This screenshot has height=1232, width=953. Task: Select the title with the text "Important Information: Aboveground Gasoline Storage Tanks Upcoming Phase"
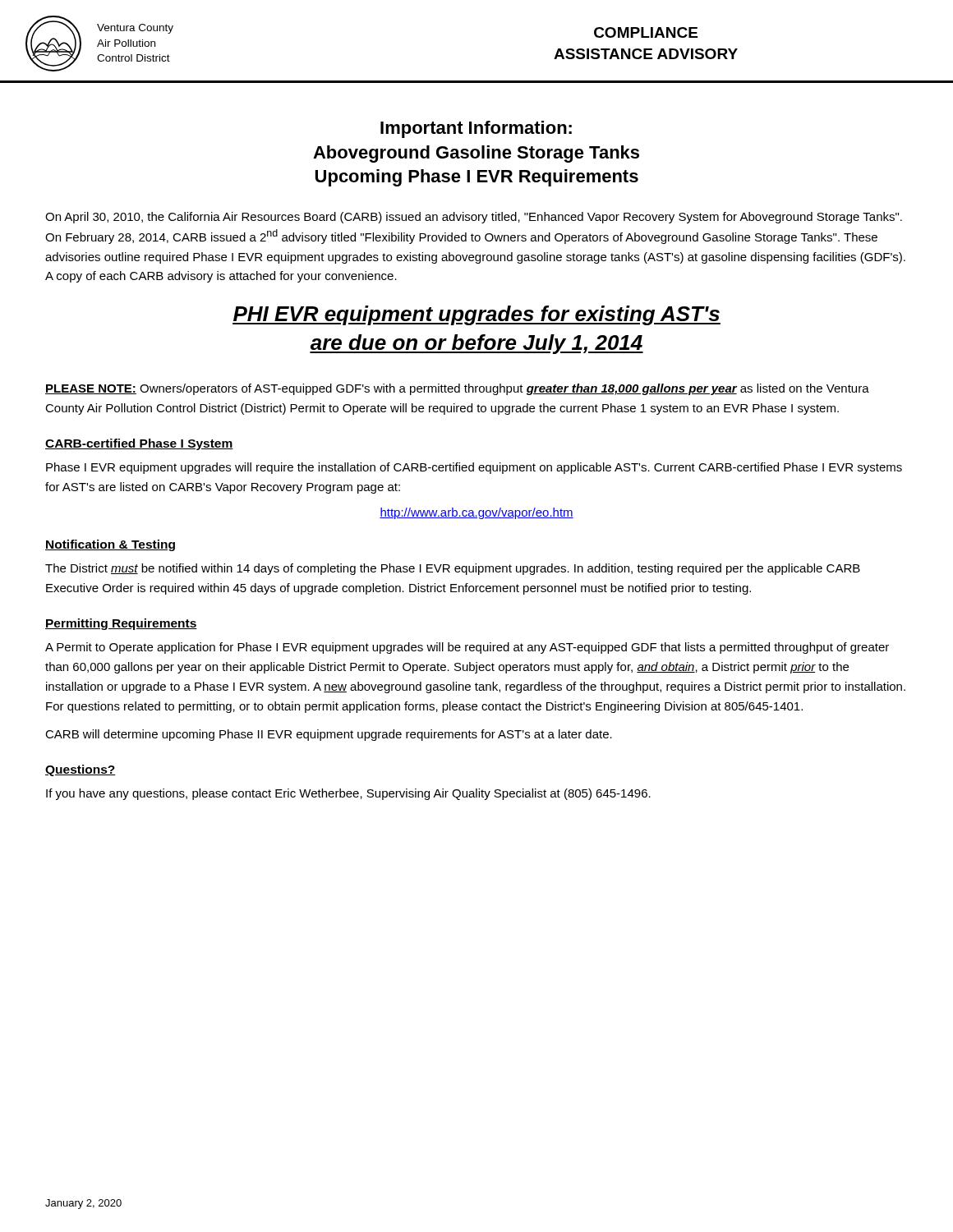click(x=476, y=152)
